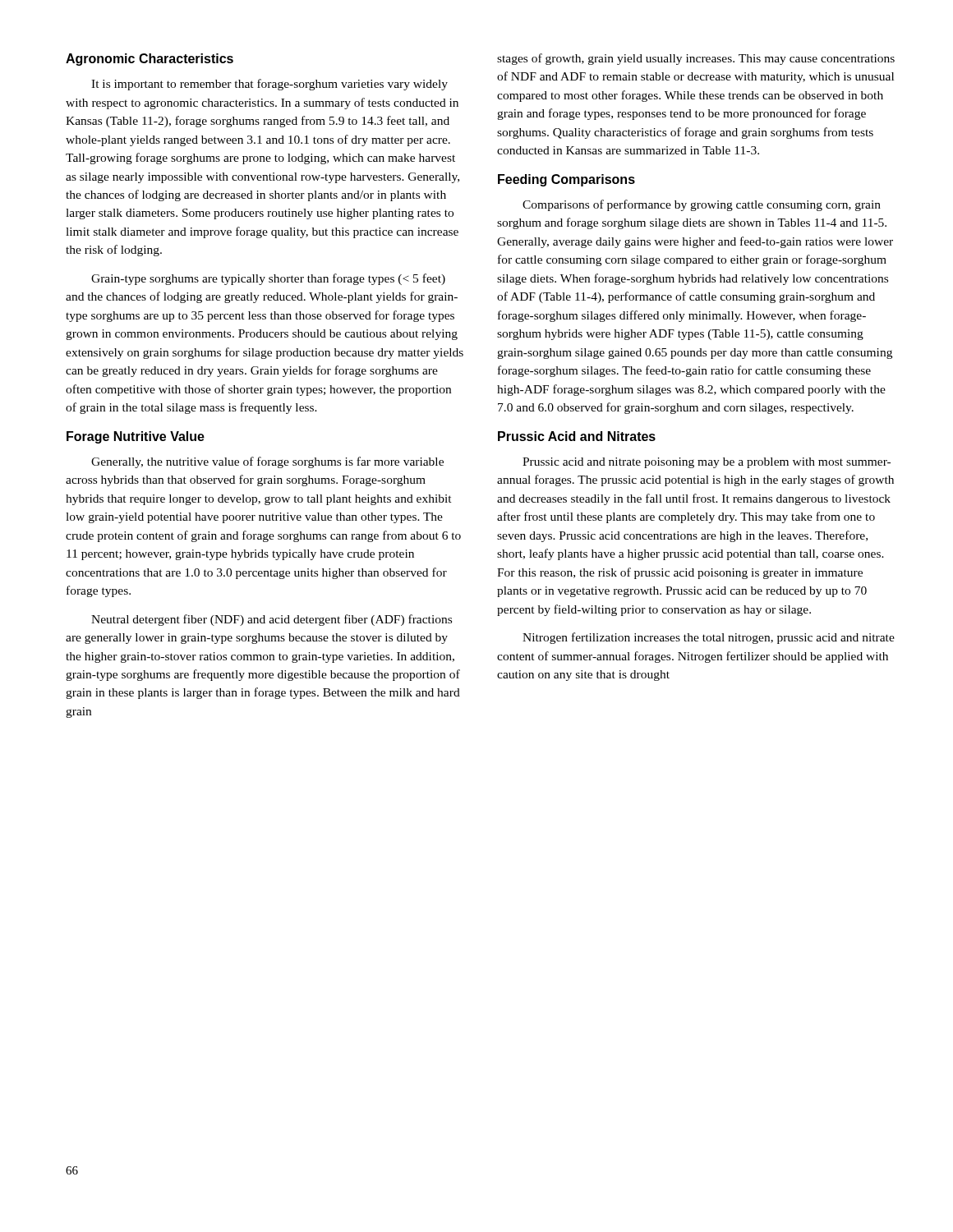Viewport: 953px width, 1232px height.
Task: Select the element starting "Agronomic Characteristics"
Action: (150, 60)
